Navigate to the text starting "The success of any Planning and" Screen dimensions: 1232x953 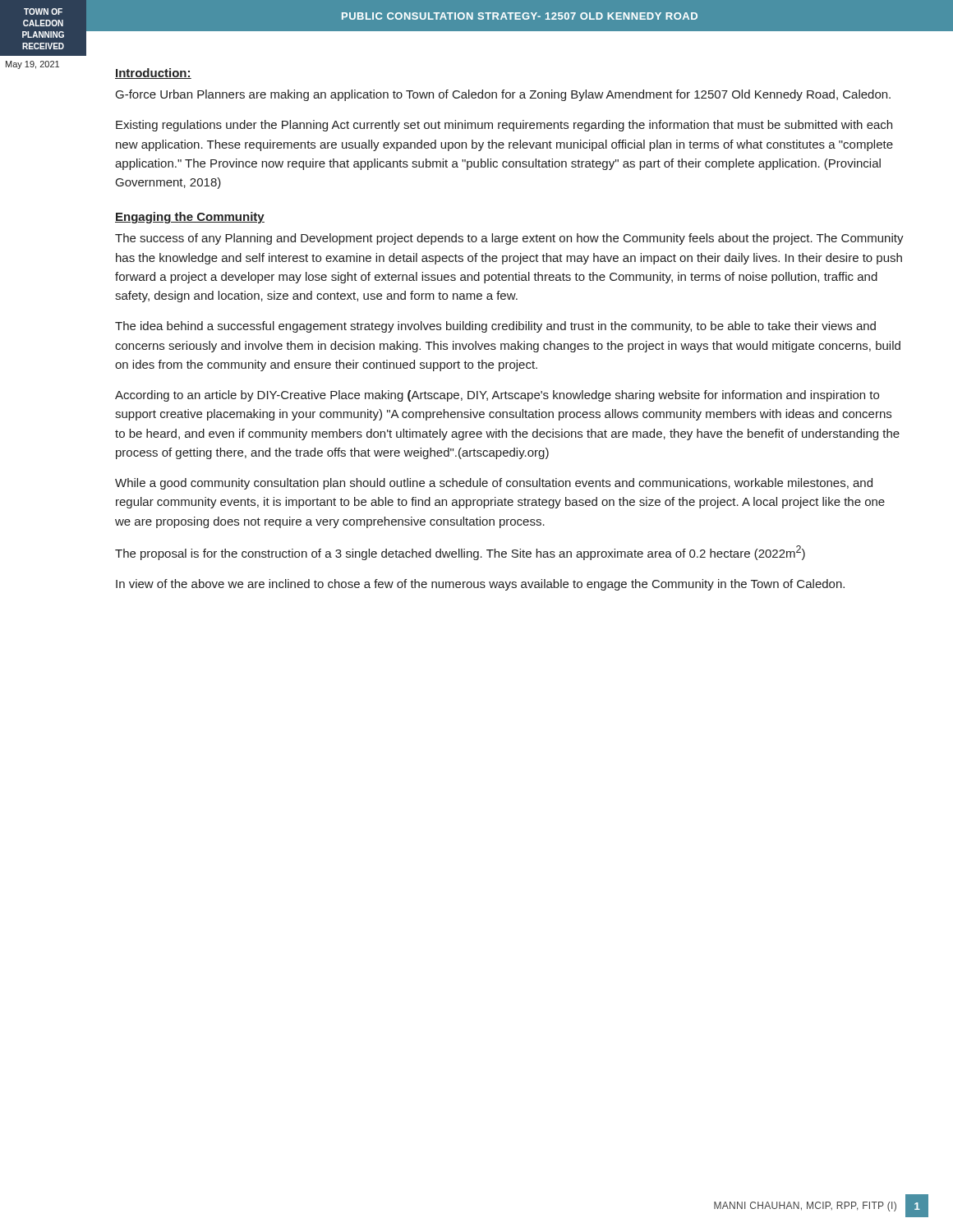[509, 267]
